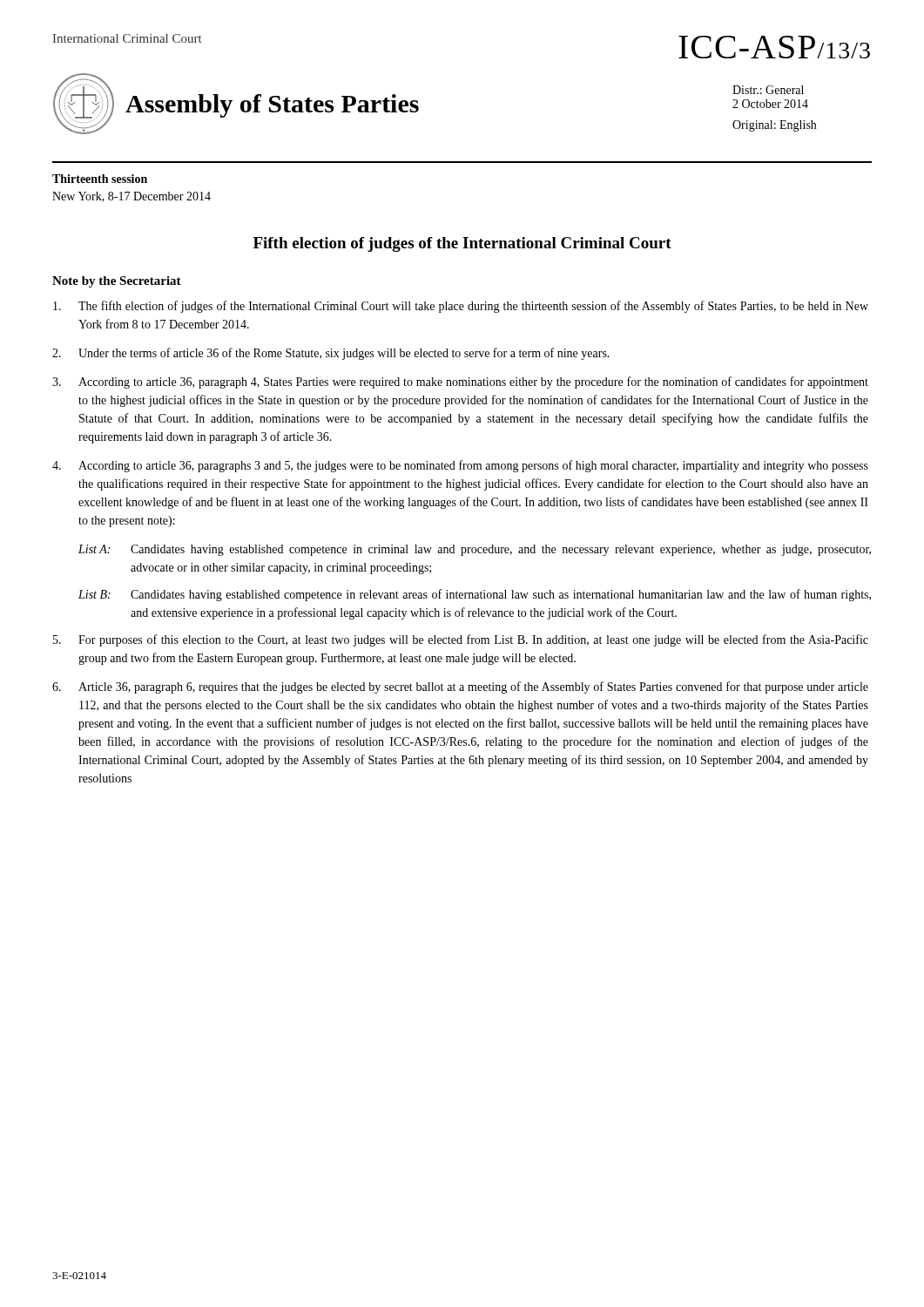Viewport: 924px width, 1307px height.
Task: Locate the list item with the text "List A: Candidates having"
Action: [462, 558]
